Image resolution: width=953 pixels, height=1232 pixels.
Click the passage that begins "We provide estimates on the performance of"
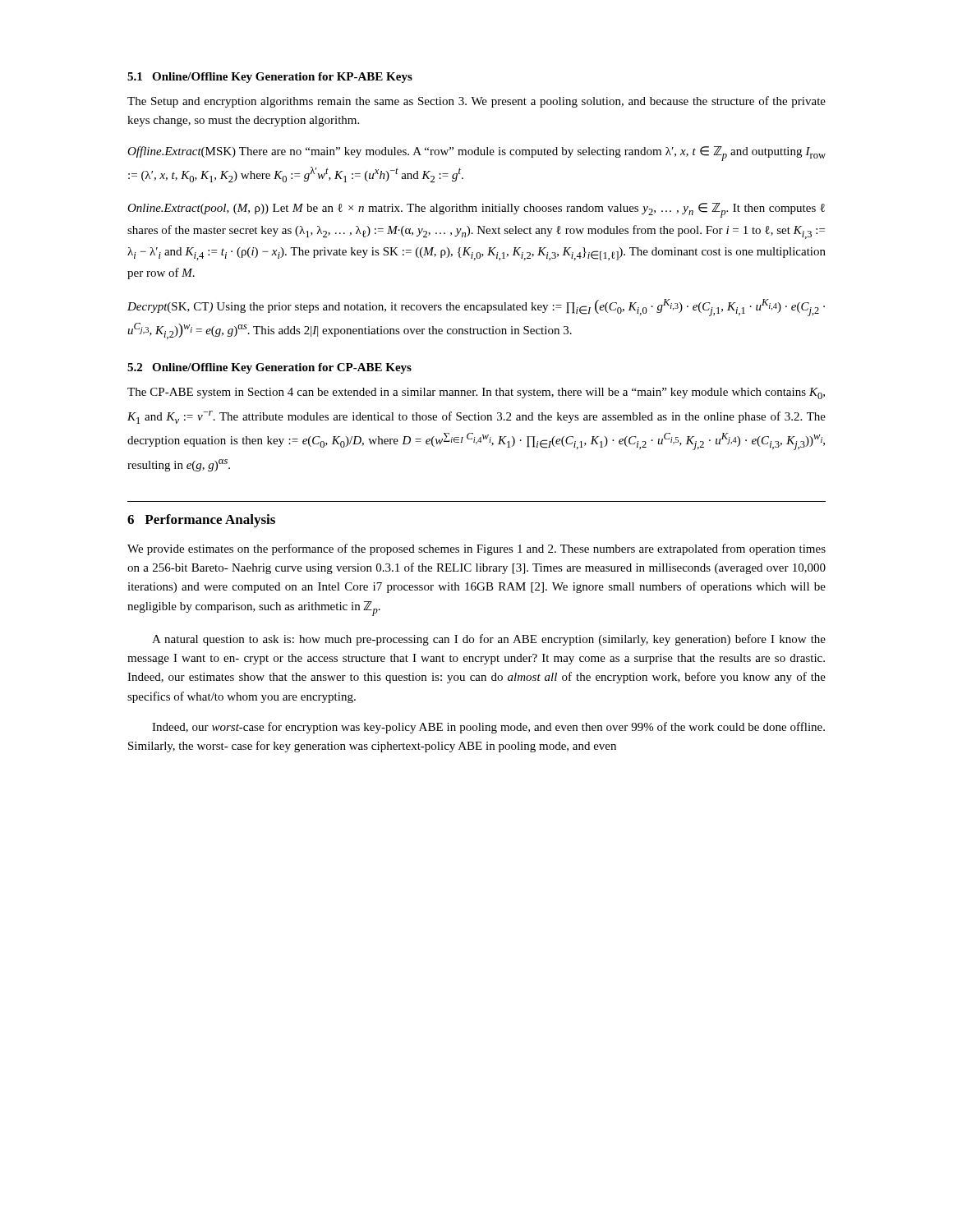point(476,579)
